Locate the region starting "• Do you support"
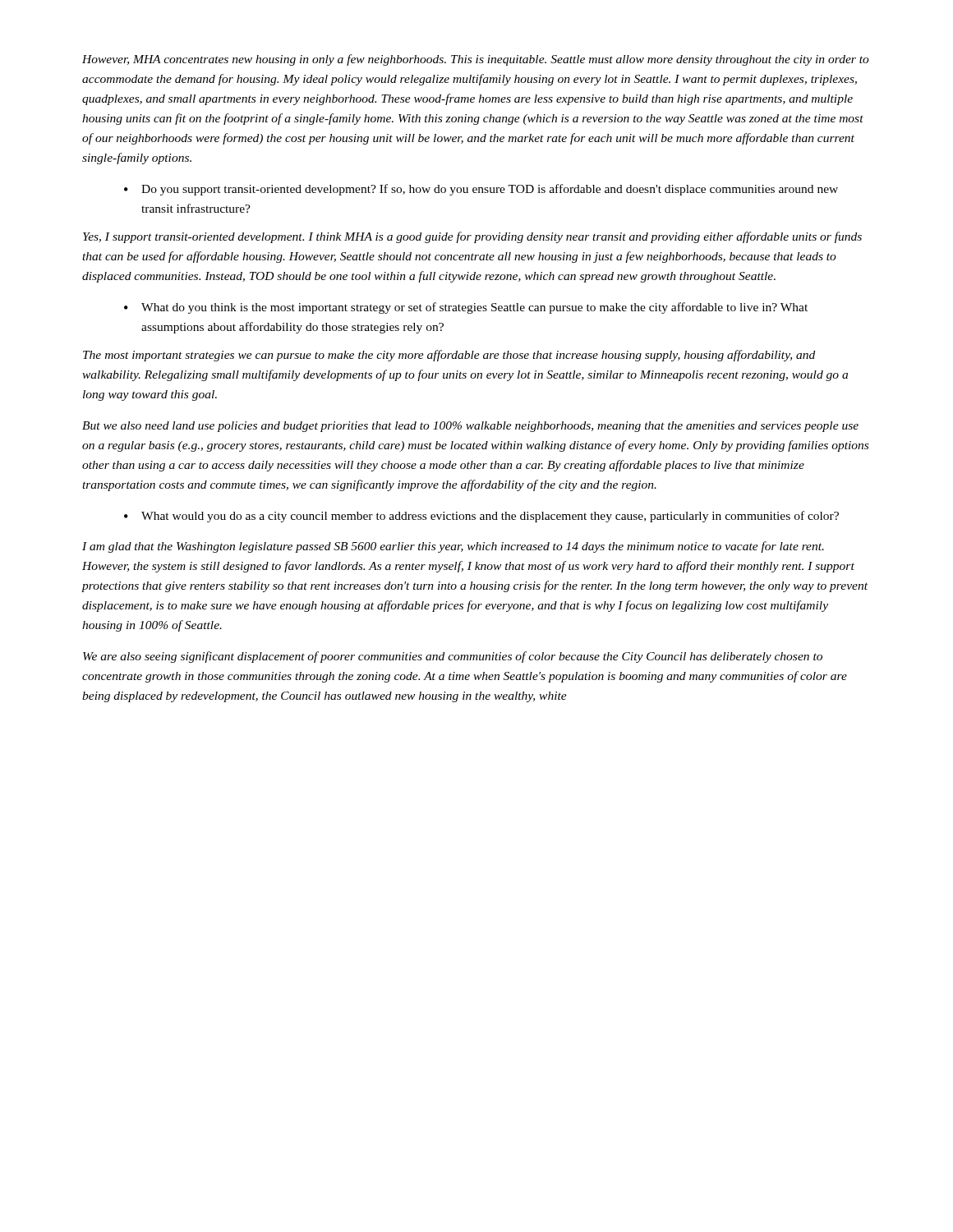The width and height of the screenshot is (953, 1232). pos(497,199)
